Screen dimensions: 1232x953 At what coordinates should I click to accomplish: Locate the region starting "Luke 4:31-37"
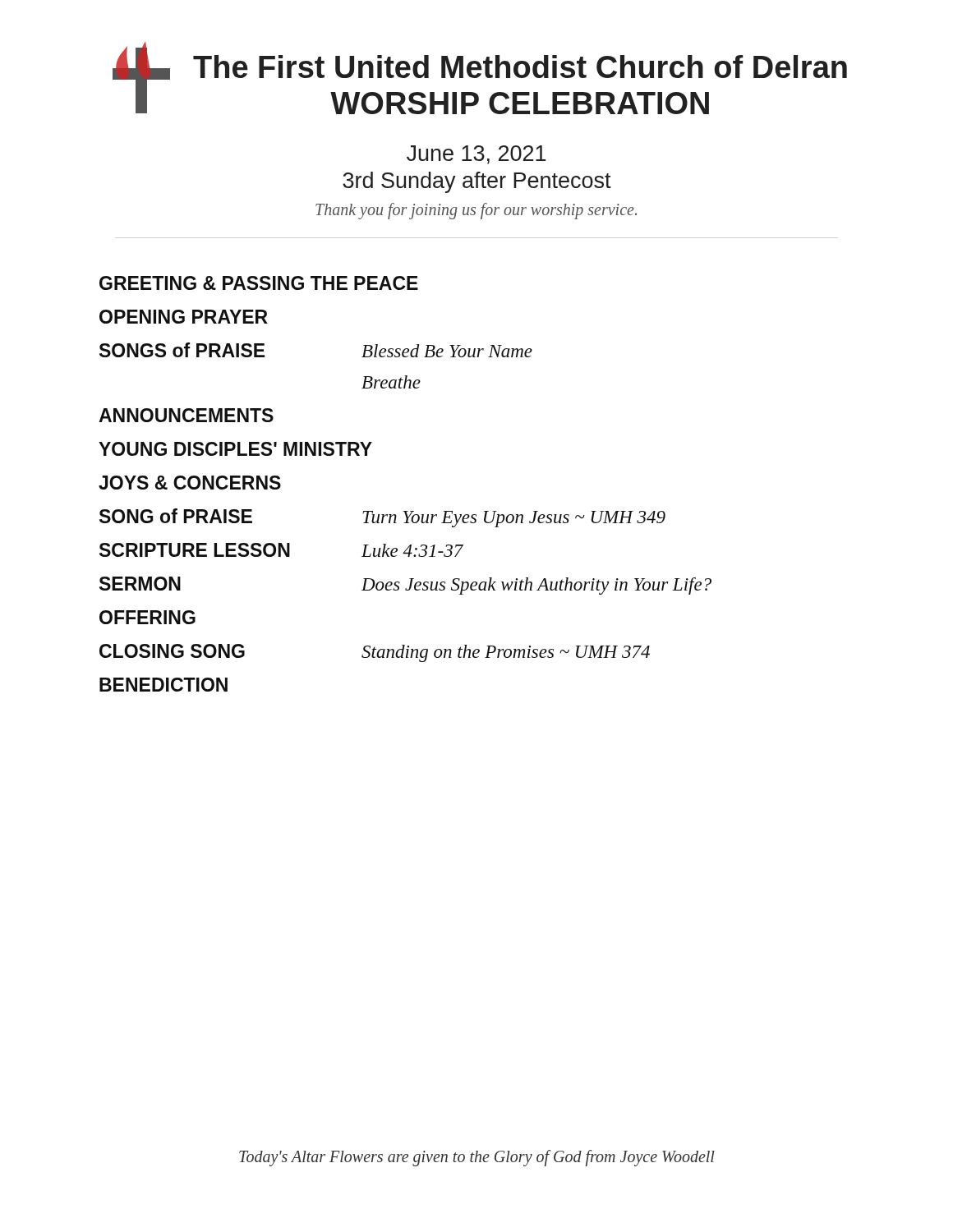coord(412,551)
